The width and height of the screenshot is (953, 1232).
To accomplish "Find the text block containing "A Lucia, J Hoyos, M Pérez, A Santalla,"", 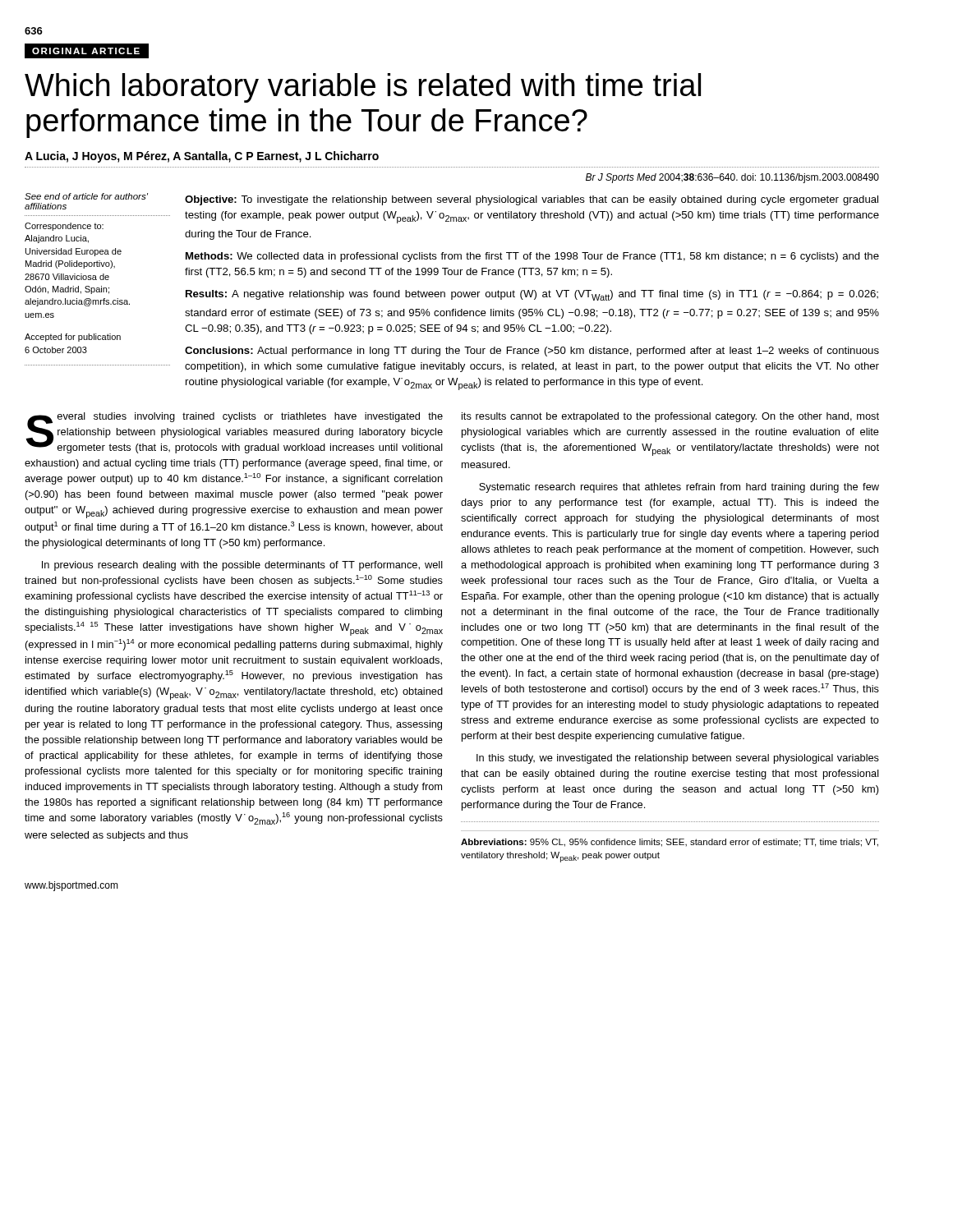I will coord(202,156).
